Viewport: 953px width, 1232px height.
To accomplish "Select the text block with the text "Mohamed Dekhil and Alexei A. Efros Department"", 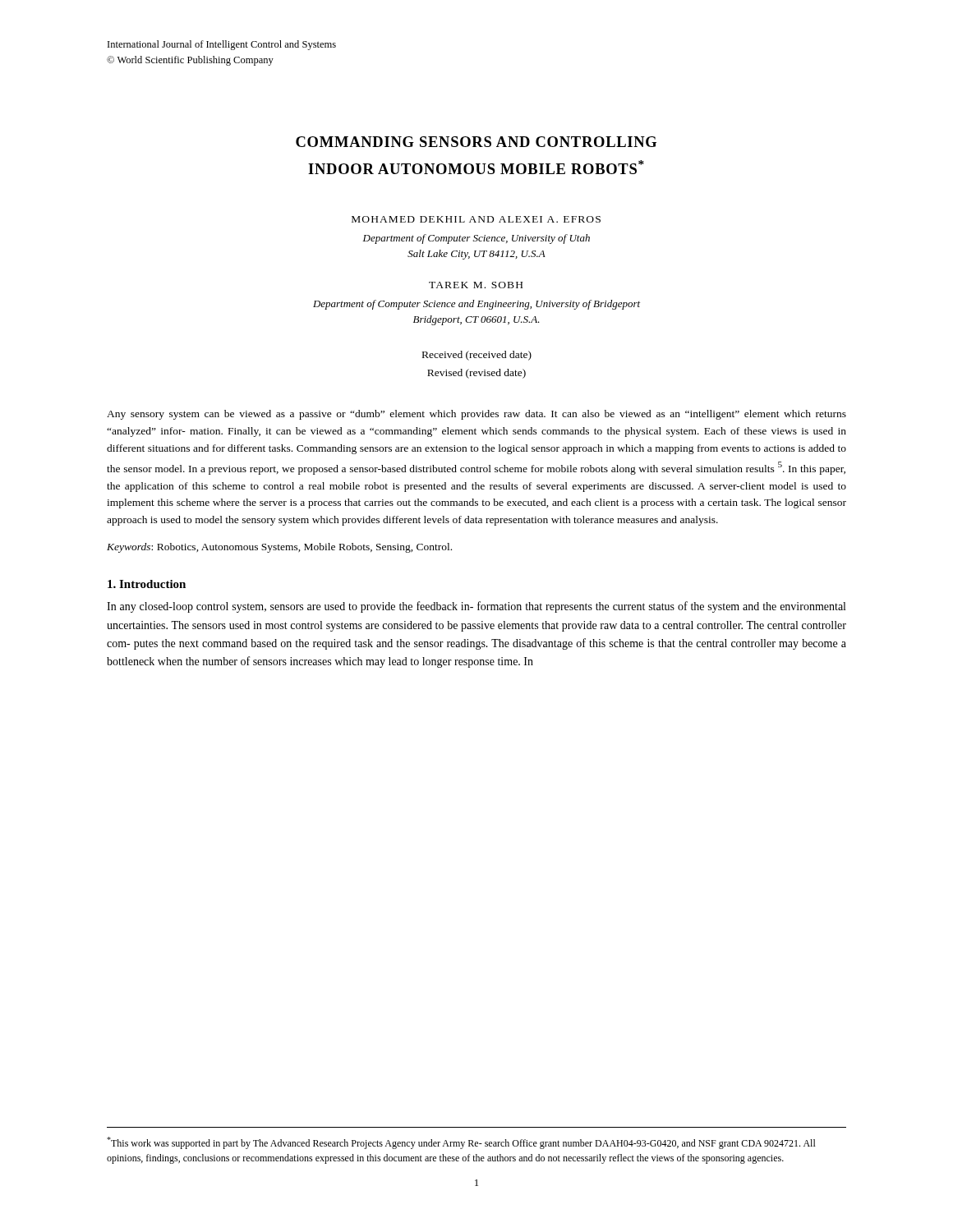I will click(476, 297).
